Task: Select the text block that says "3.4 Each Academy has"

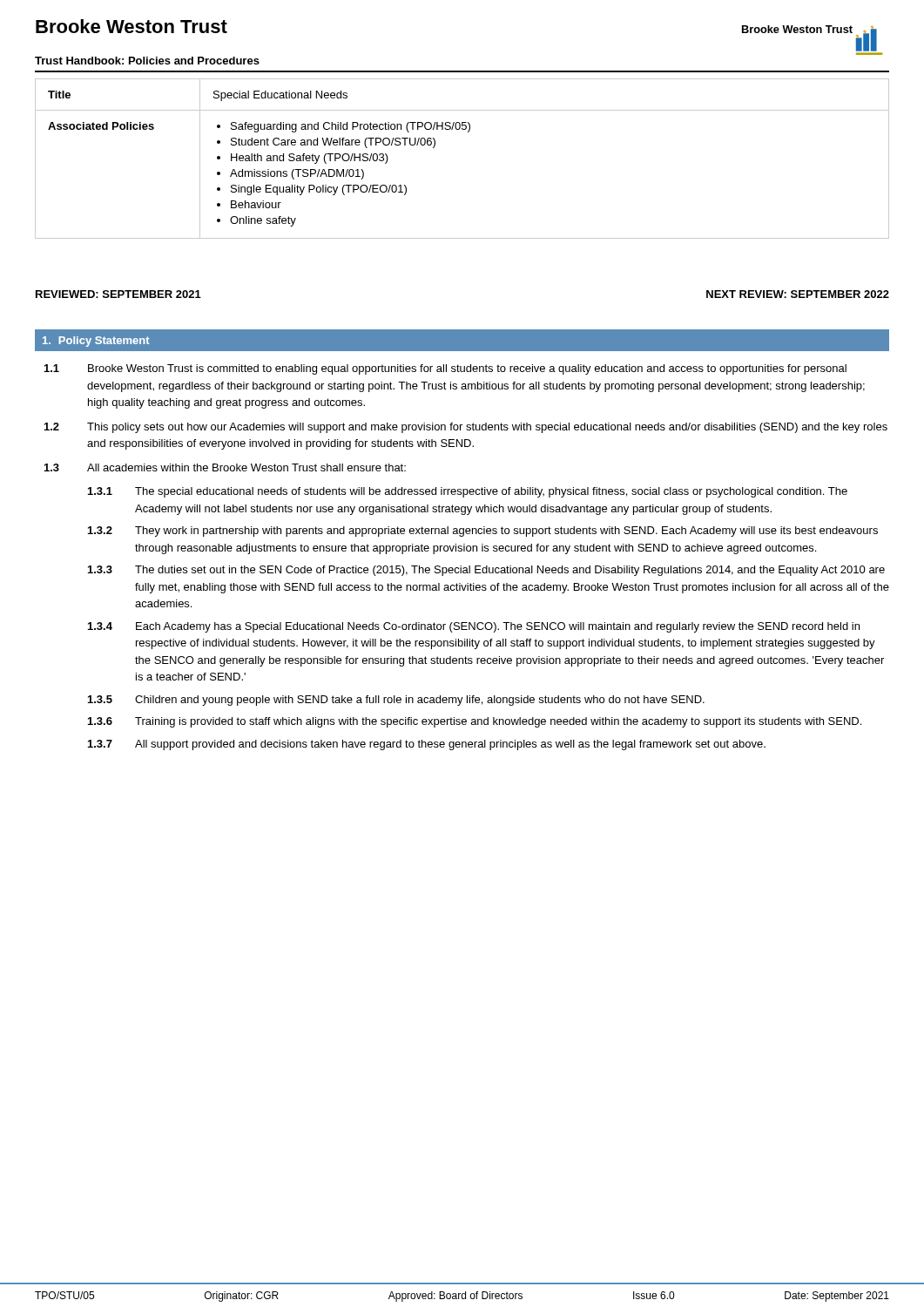Action: coord(488,651)
